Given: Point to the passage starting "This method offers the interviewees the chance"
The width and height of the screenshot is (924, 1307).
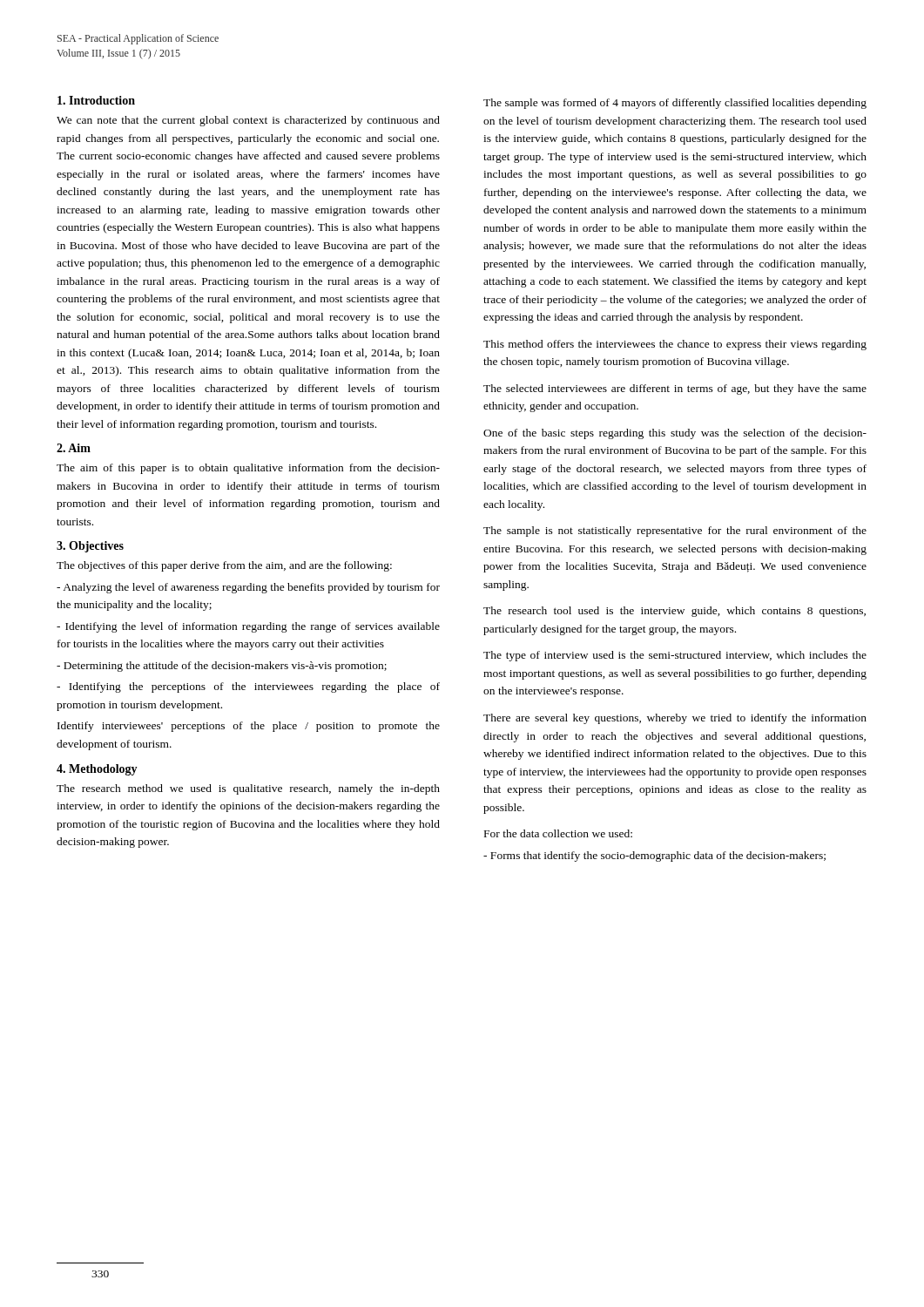Looking at the screenshot, I should 675,352.
